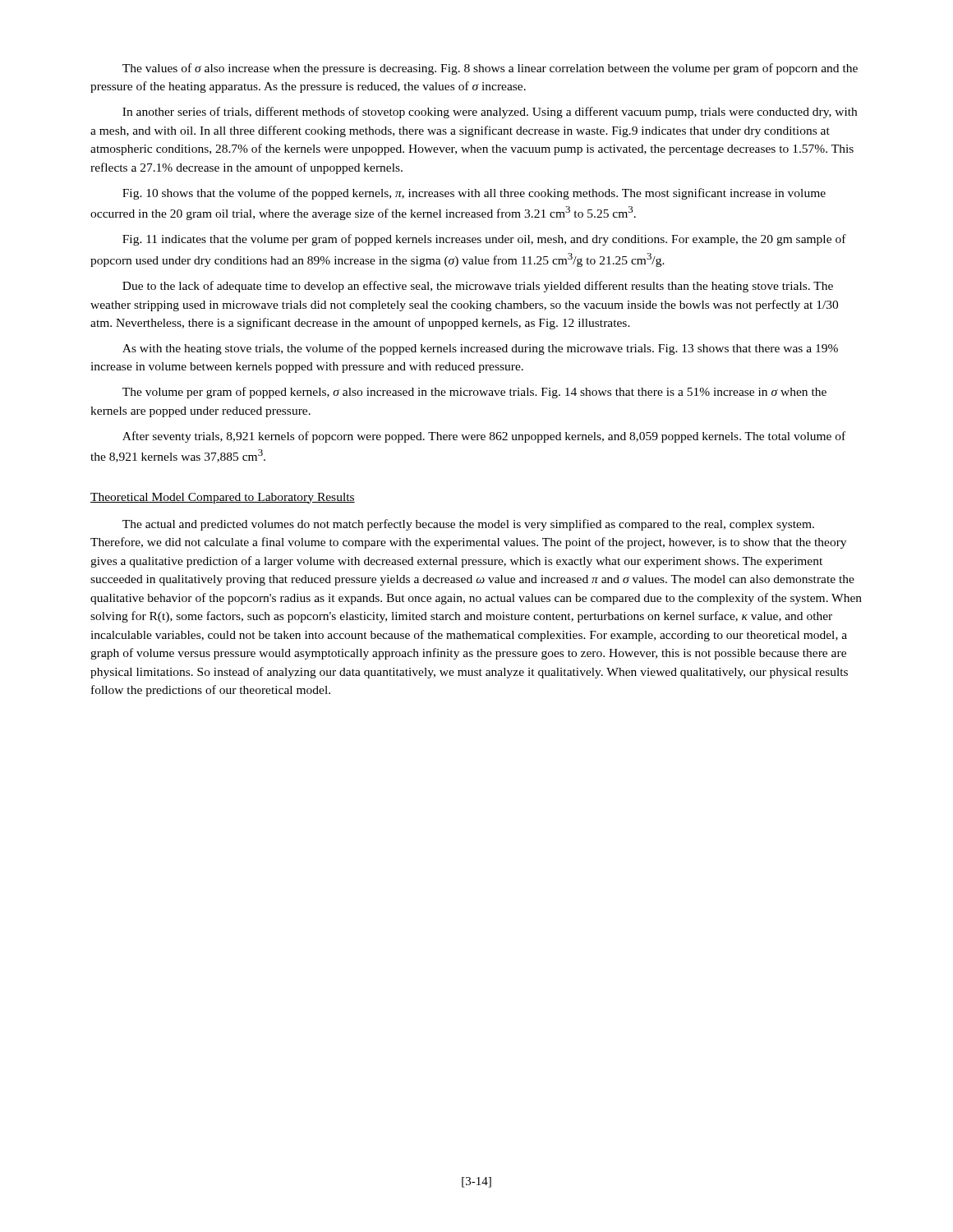Where is the passage that starts "Fig. 11 indicates that the volume"?

point(476,250)
